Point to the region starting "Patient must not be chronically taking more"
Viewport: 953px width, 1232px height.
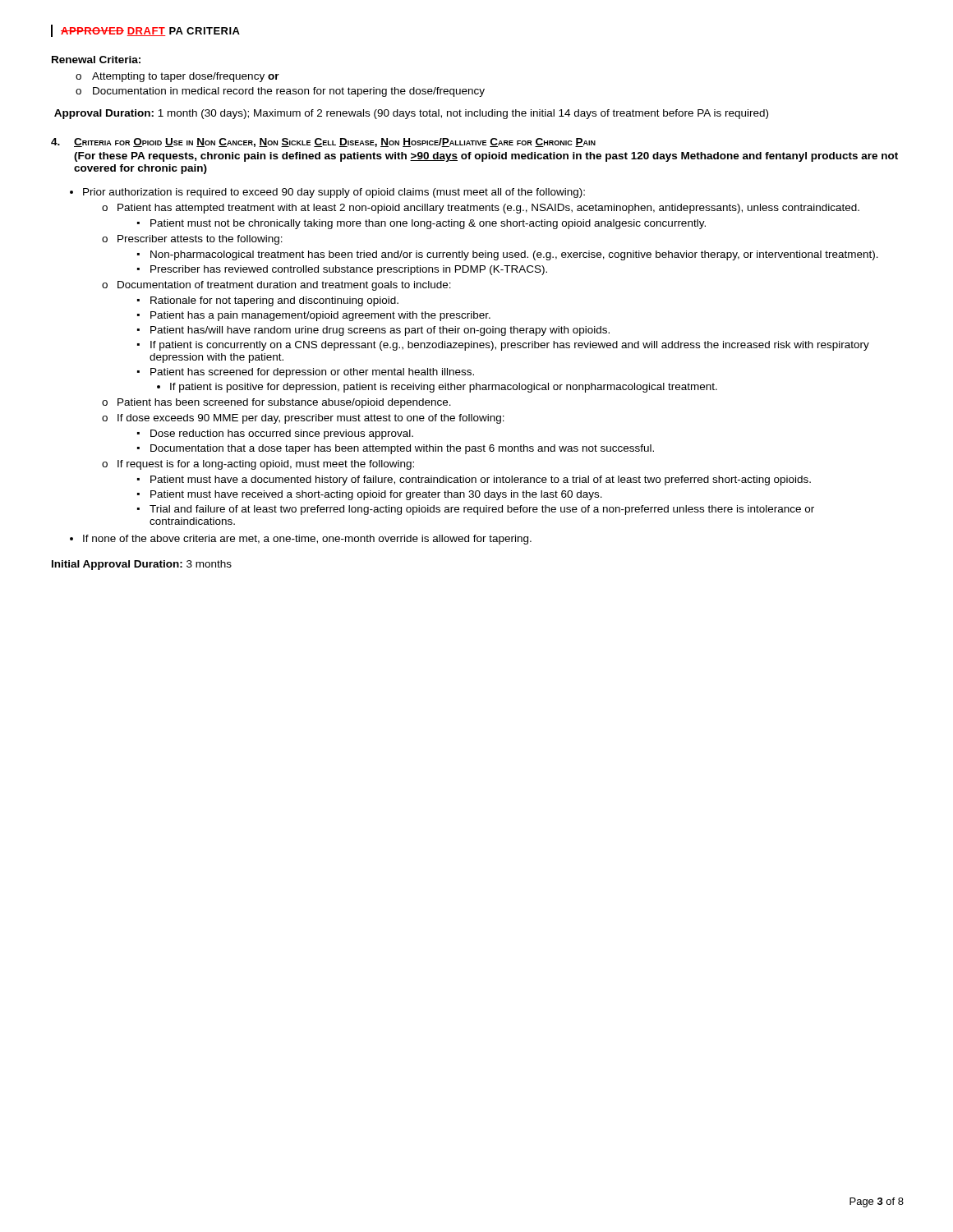pos(428,223)
